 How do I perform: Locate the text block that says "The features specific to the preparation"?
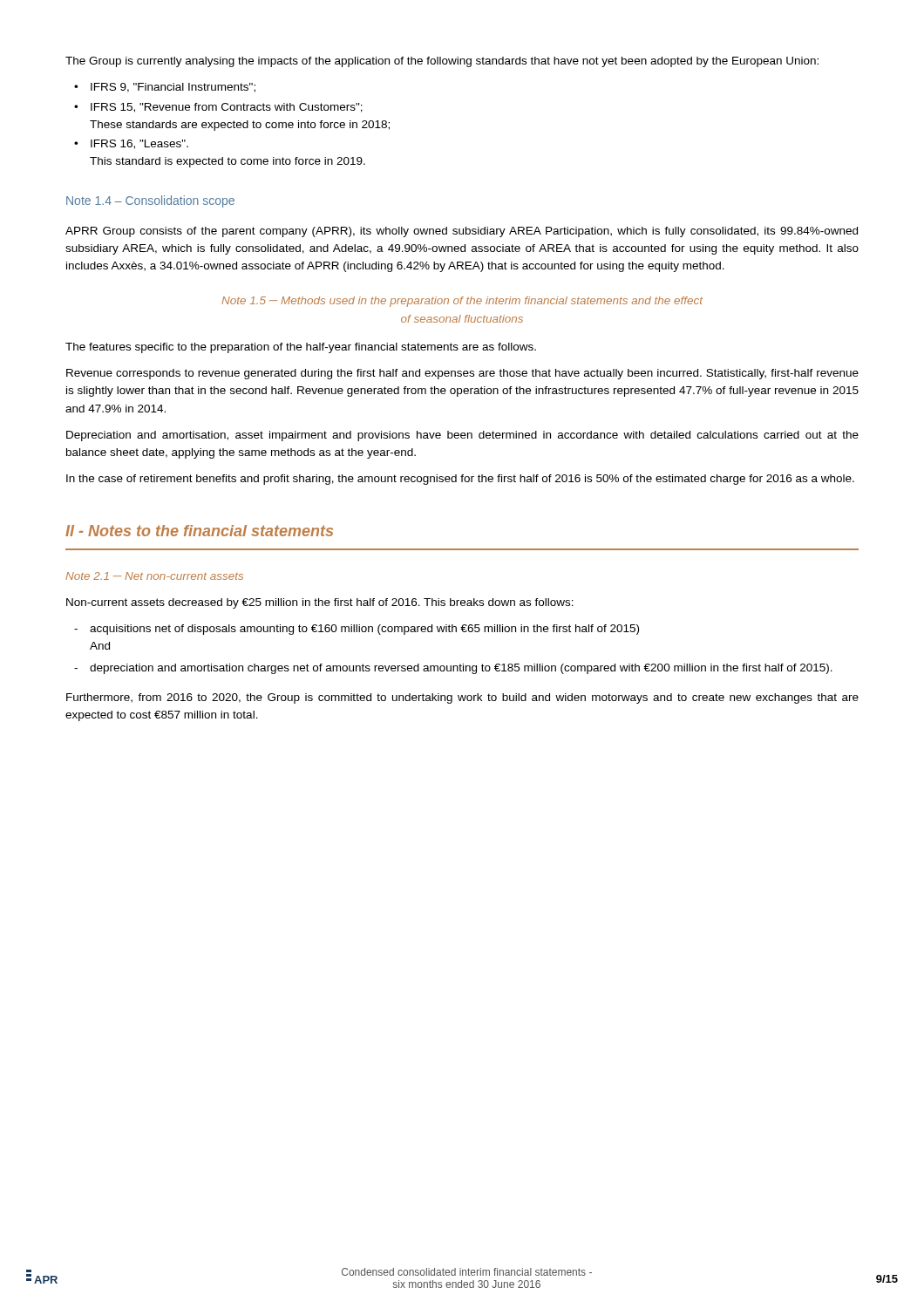tap(462, 347)
